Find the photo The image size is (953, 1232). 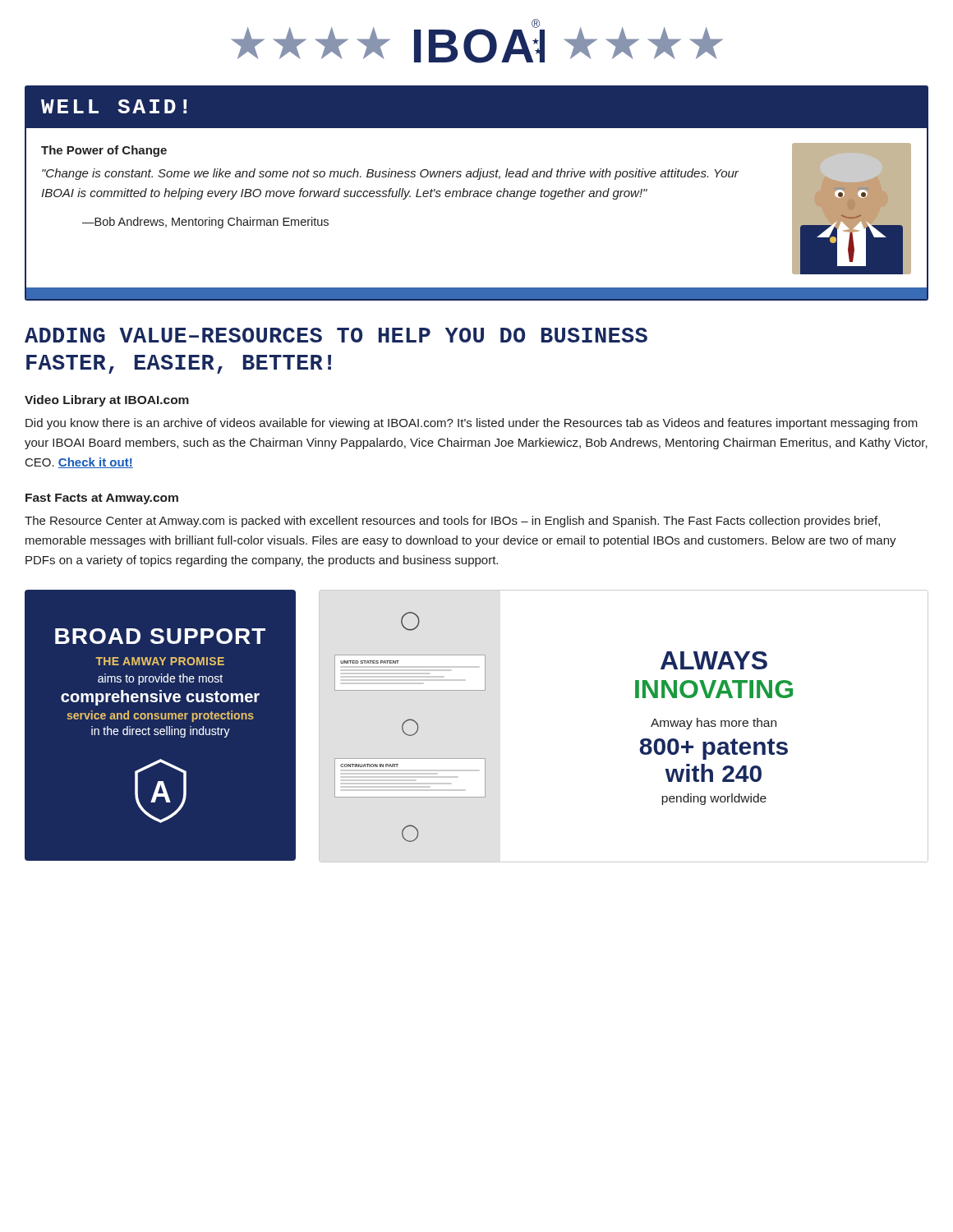(851, 209)
